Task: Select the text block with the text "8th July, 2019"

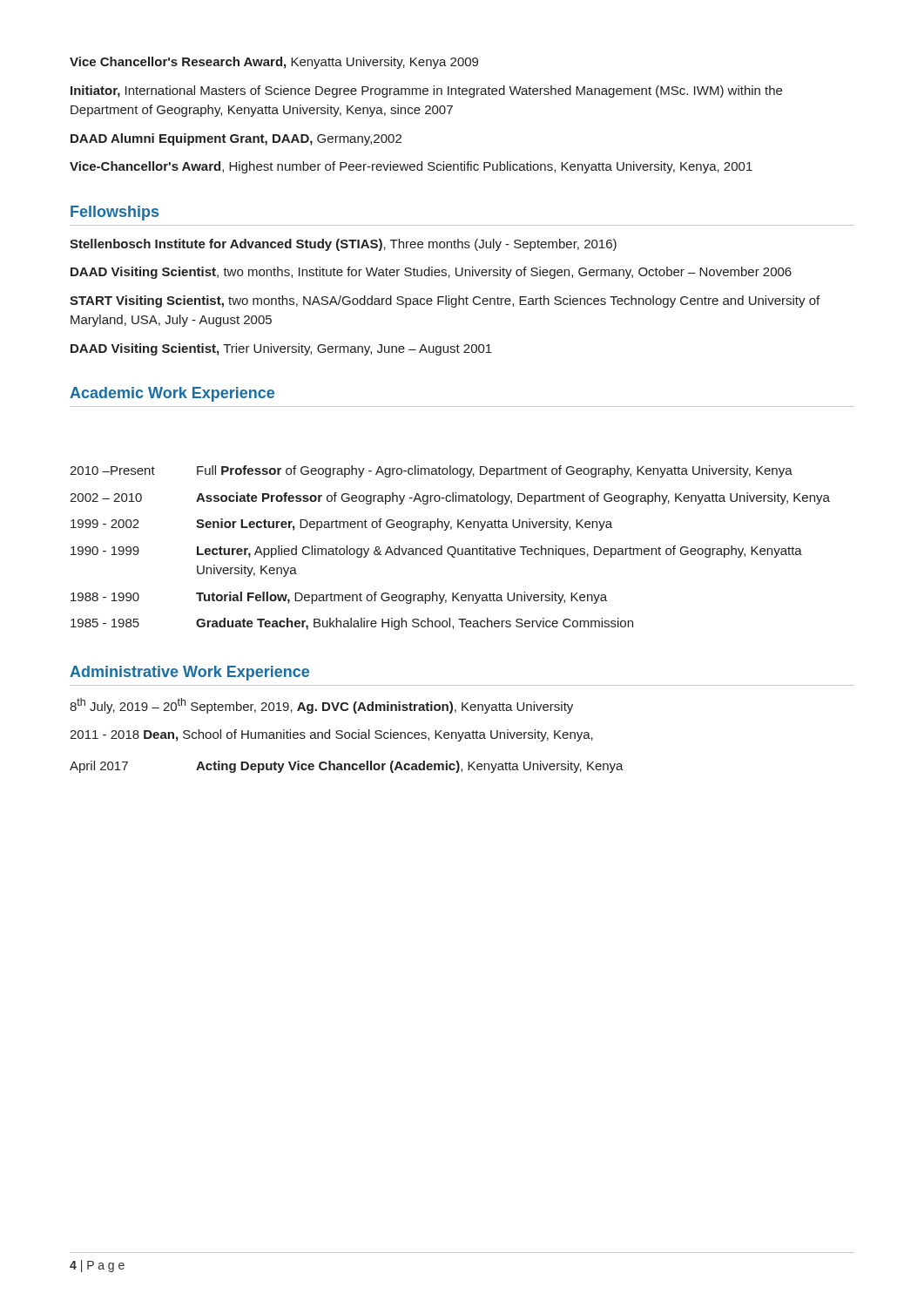Action: coord(322,704)
